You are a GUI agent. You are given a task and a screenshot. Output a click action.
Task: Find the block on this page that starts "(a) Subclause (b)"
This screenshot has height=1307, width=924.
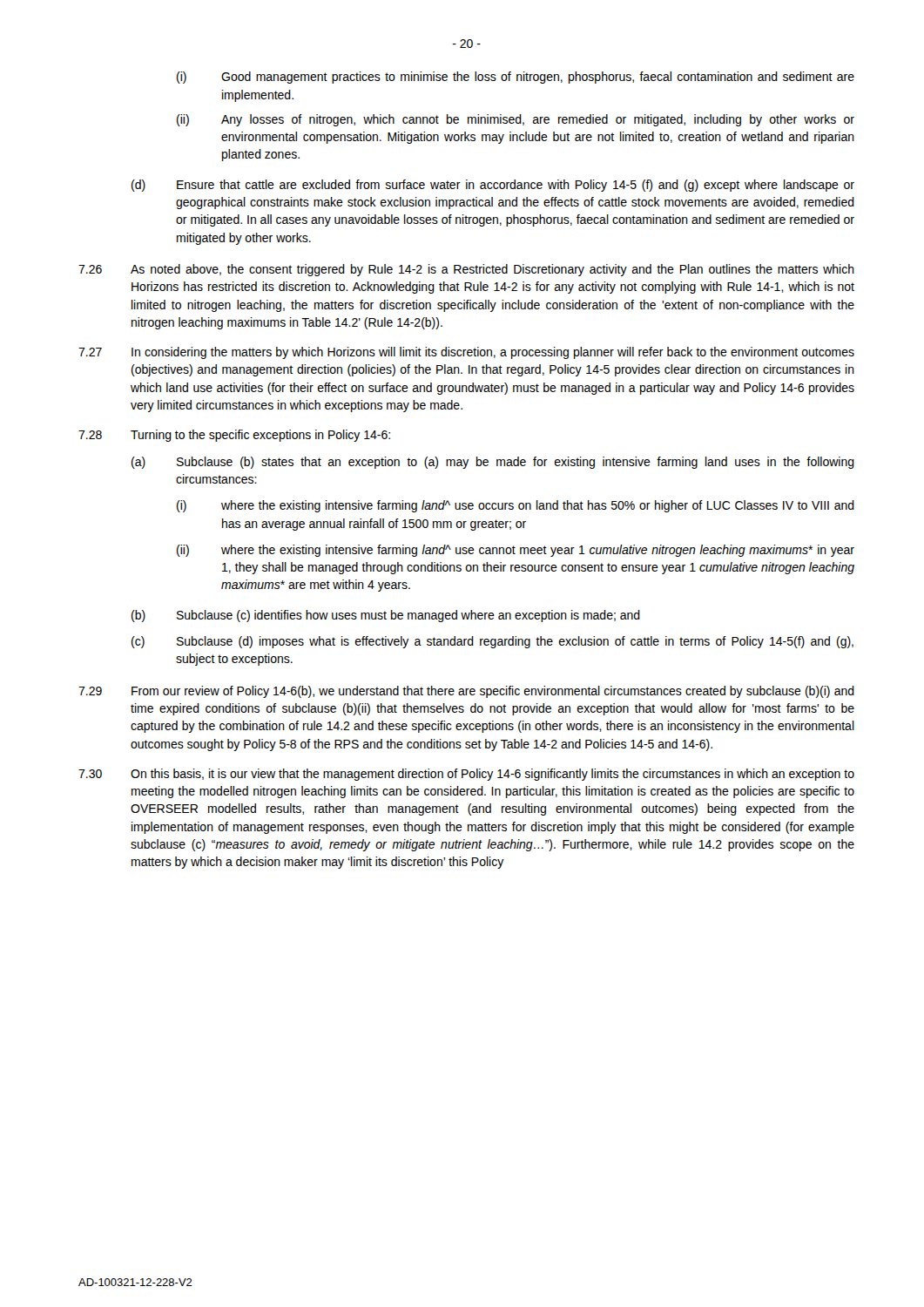[x=492, y=470]
